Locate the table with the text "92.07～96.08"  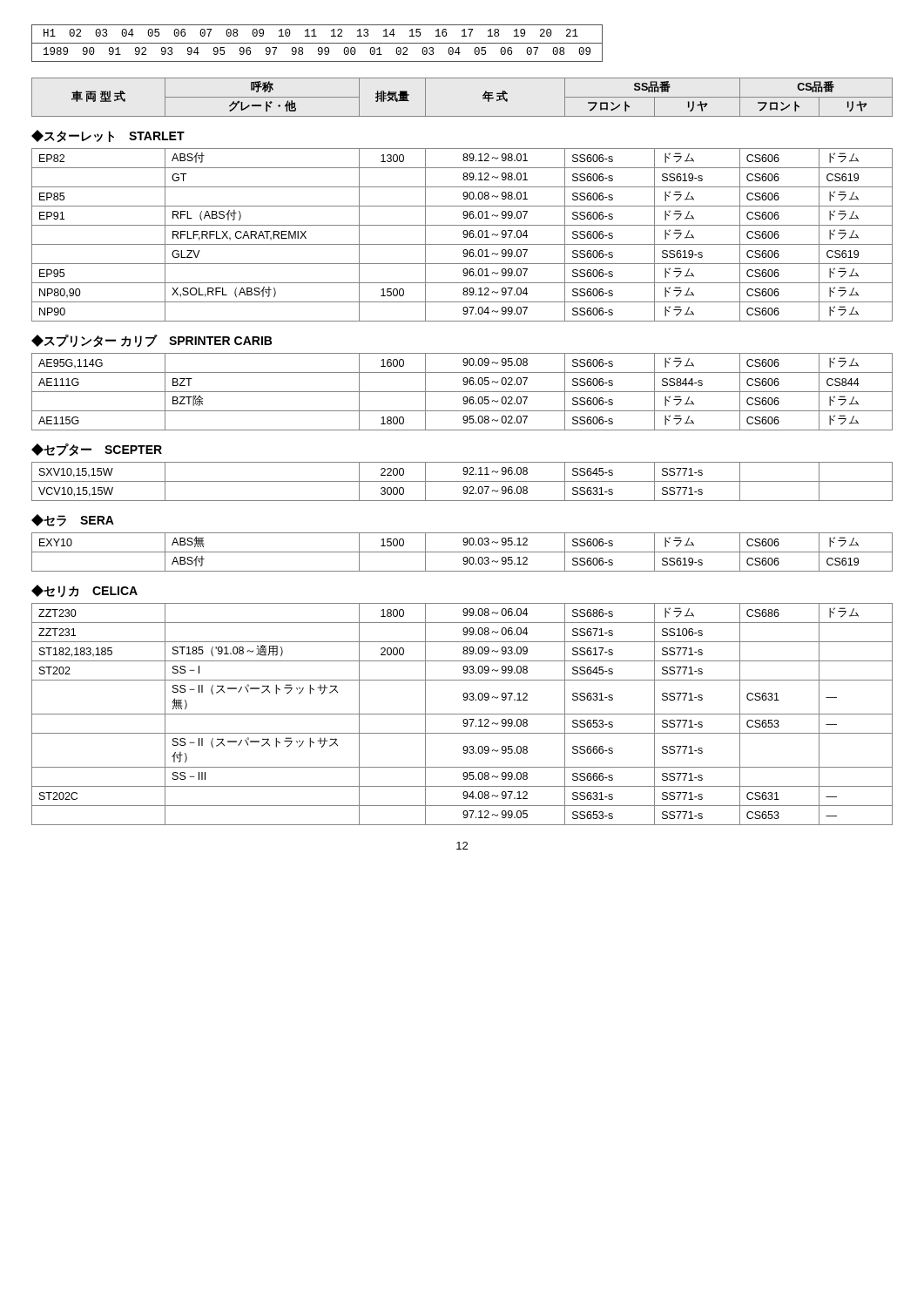[462, 481]
